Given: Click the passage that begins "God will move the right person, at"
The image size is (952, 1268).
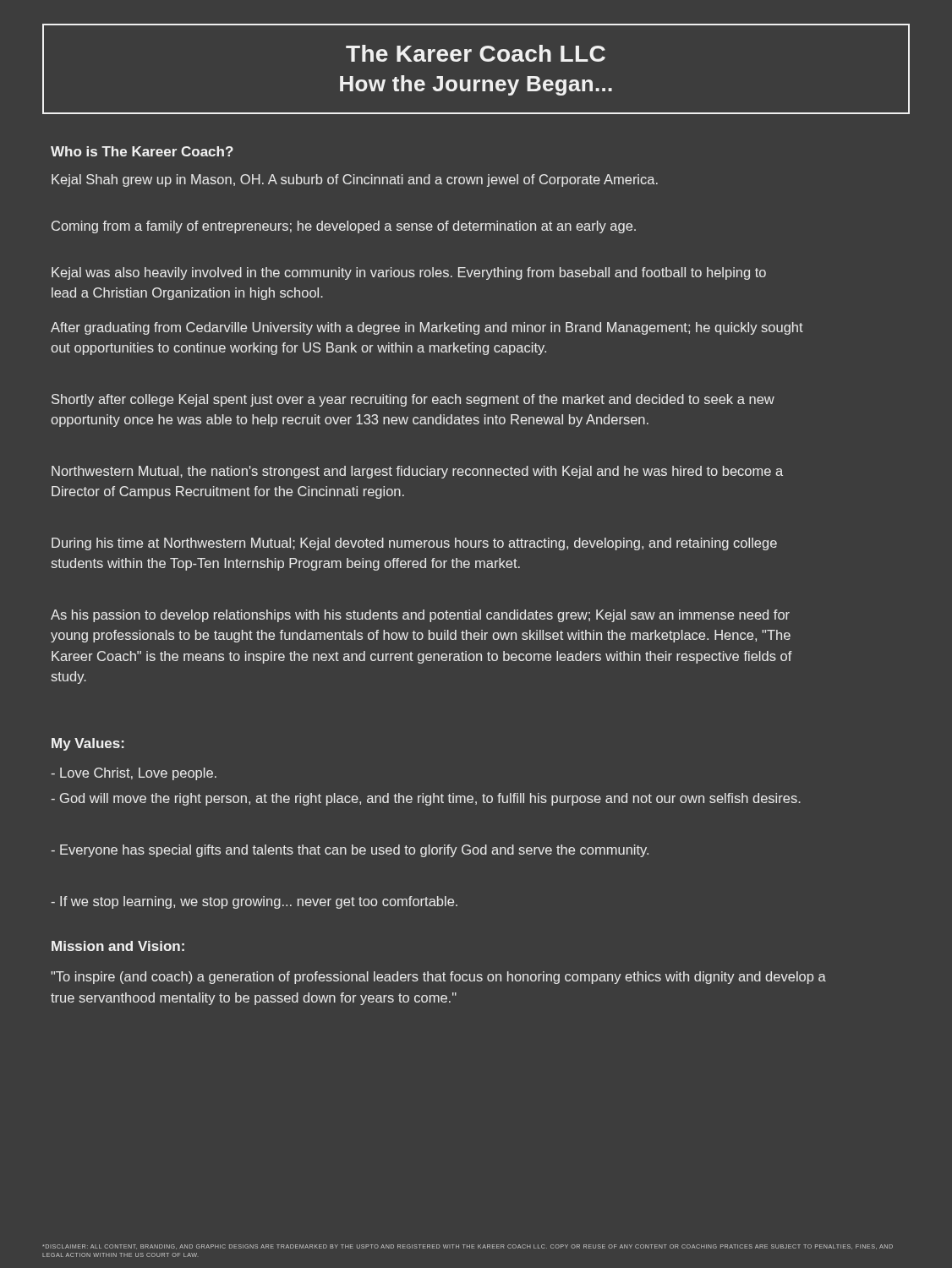Looking at the screenshot, I should point(426,798).
